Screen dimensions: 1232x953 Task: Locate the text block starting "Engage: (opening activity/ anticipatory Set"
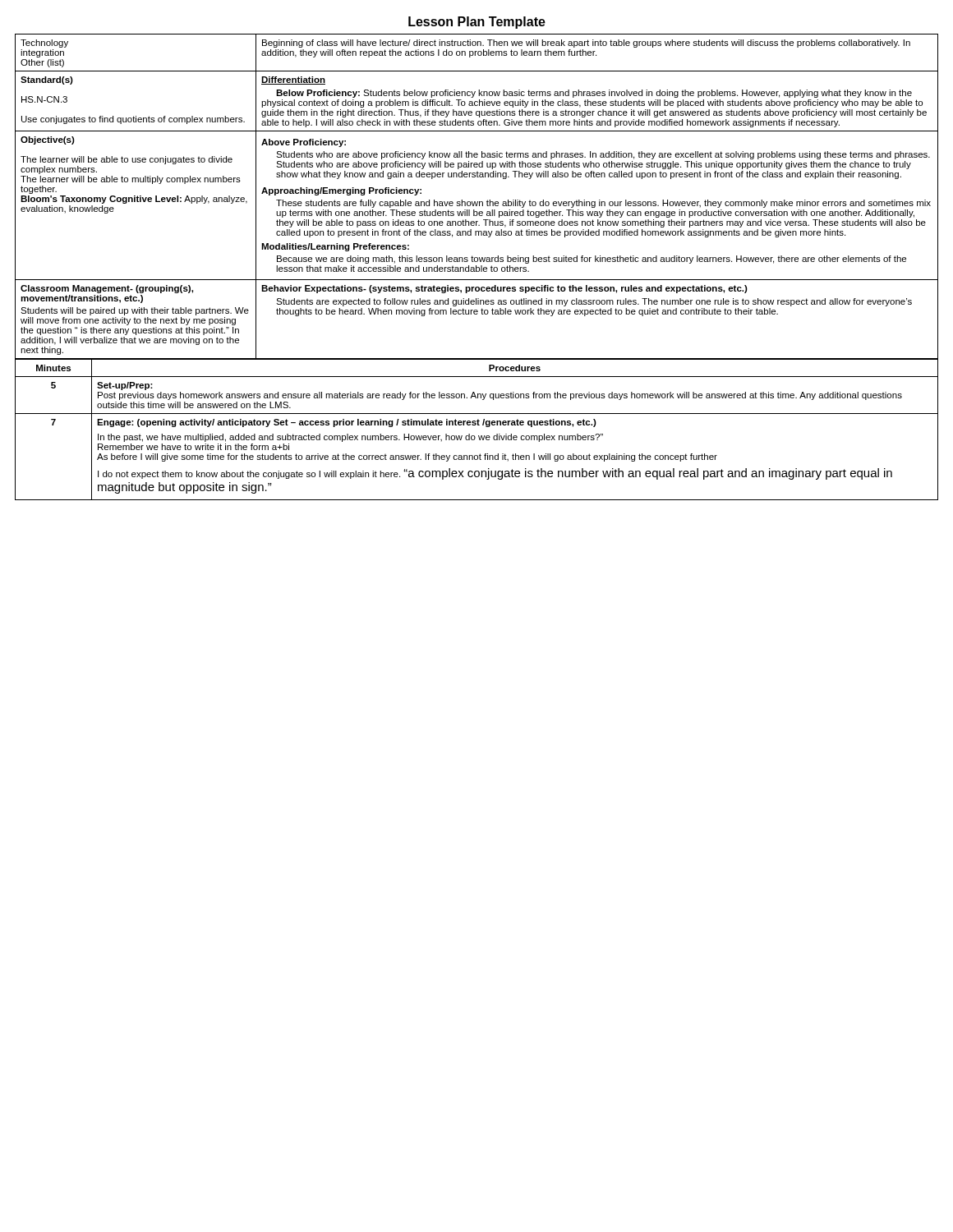(515, 455)
